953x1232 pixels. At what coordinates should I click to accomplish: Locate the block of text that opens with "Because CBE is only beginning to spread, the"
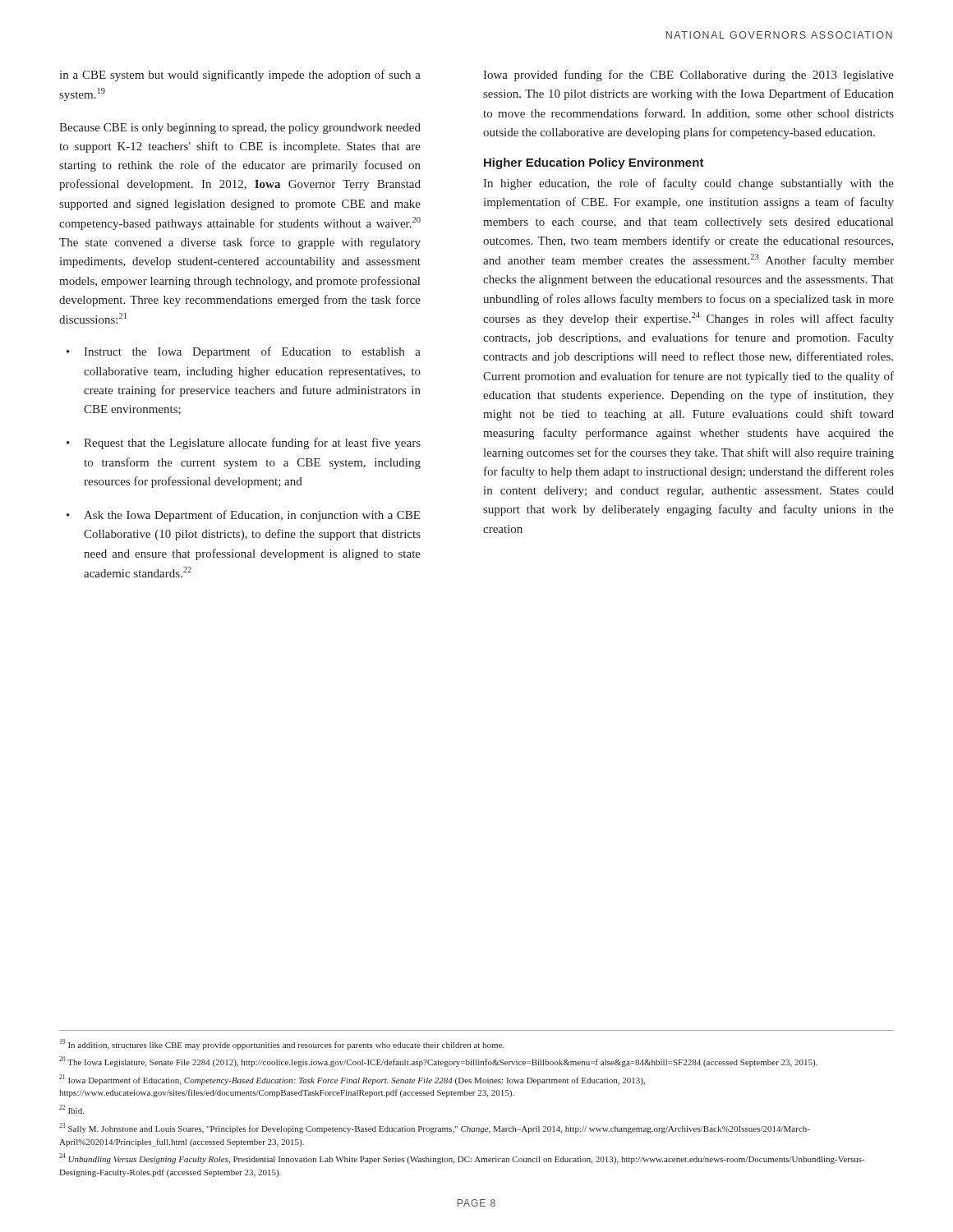(240, 224)
